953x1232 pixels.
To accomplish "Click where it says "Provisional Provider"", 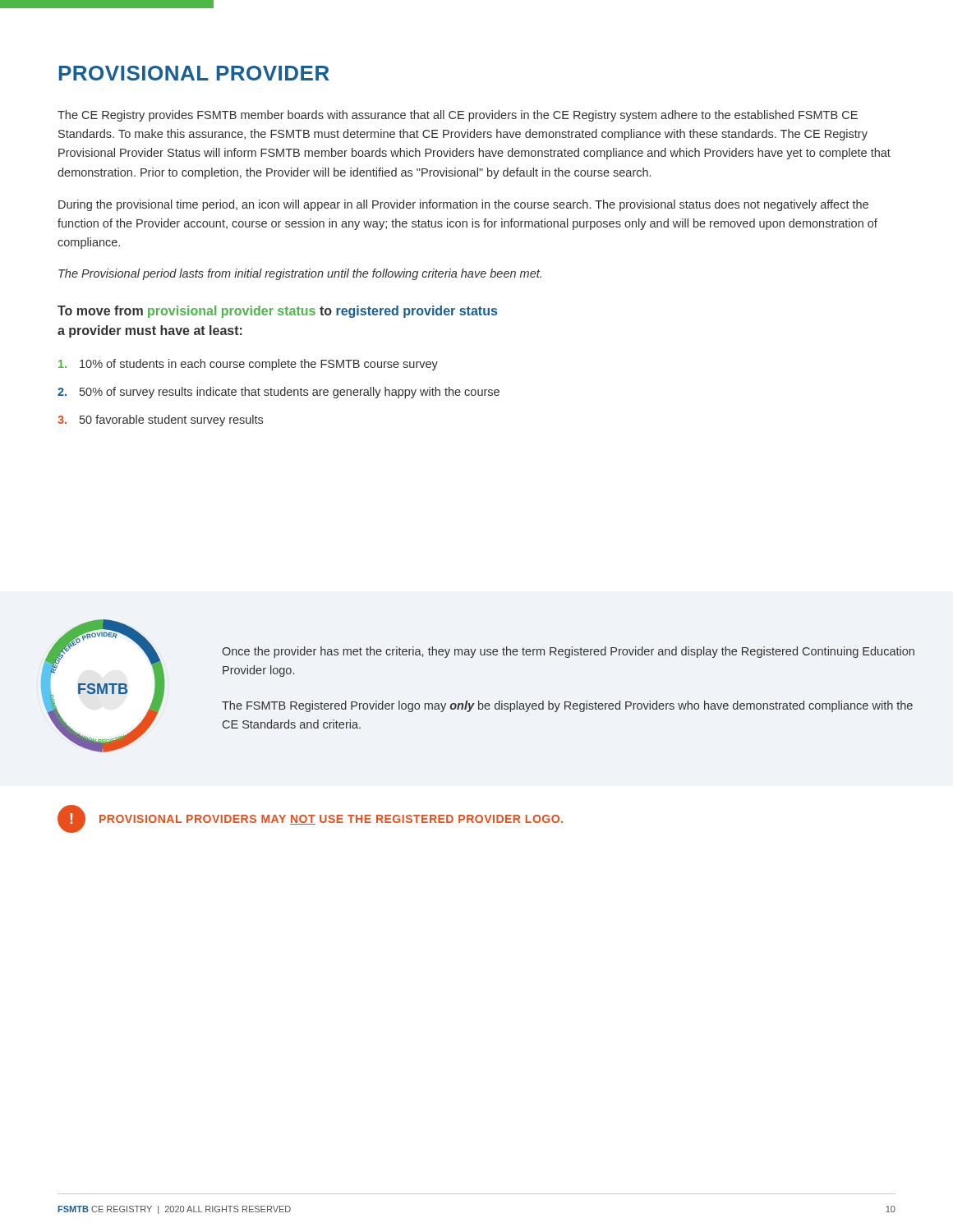I will click(194, 73).
